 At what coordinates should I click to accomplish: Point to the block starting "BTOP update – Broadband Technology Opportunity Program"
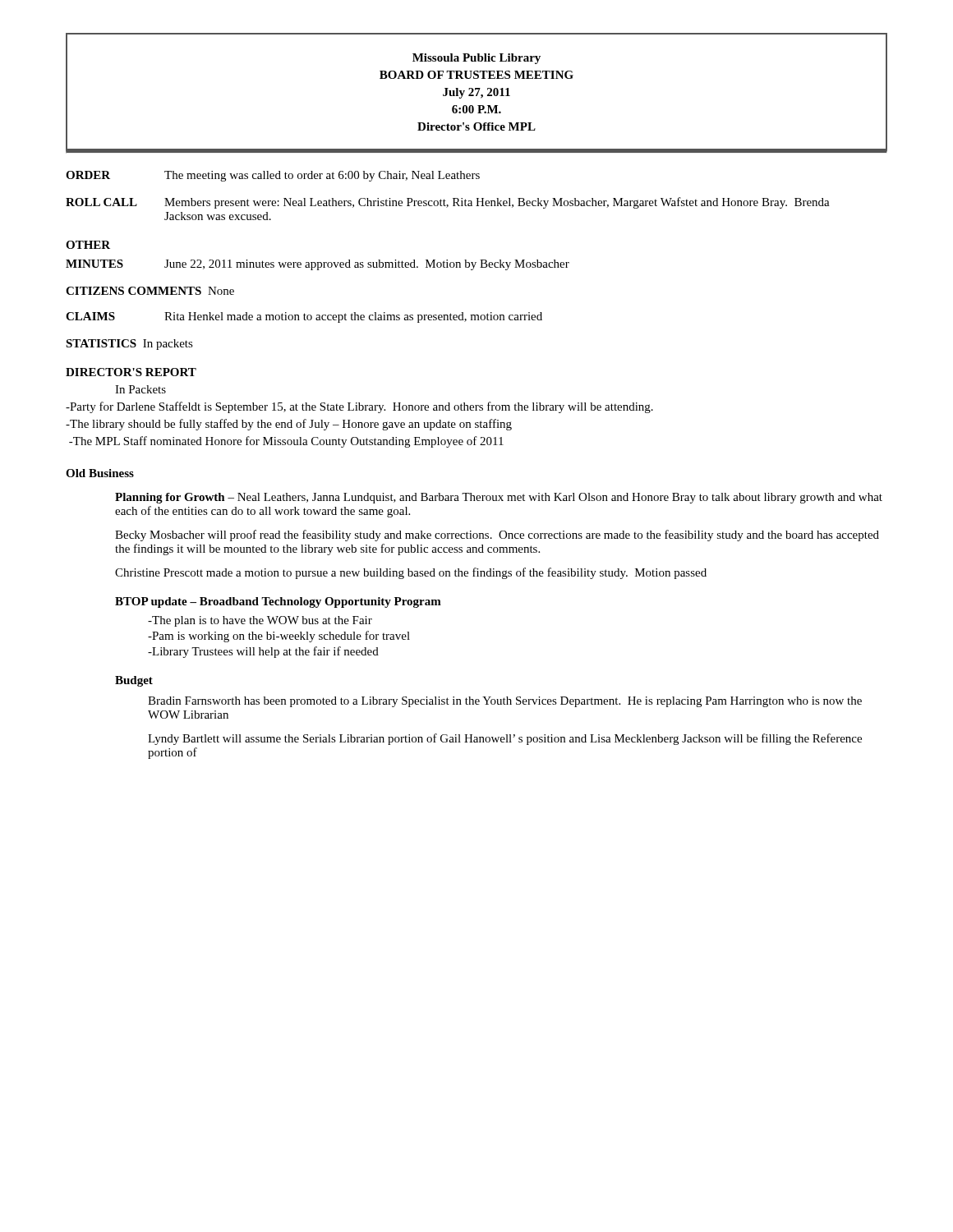pyautogui.click(x=278, y=601)
